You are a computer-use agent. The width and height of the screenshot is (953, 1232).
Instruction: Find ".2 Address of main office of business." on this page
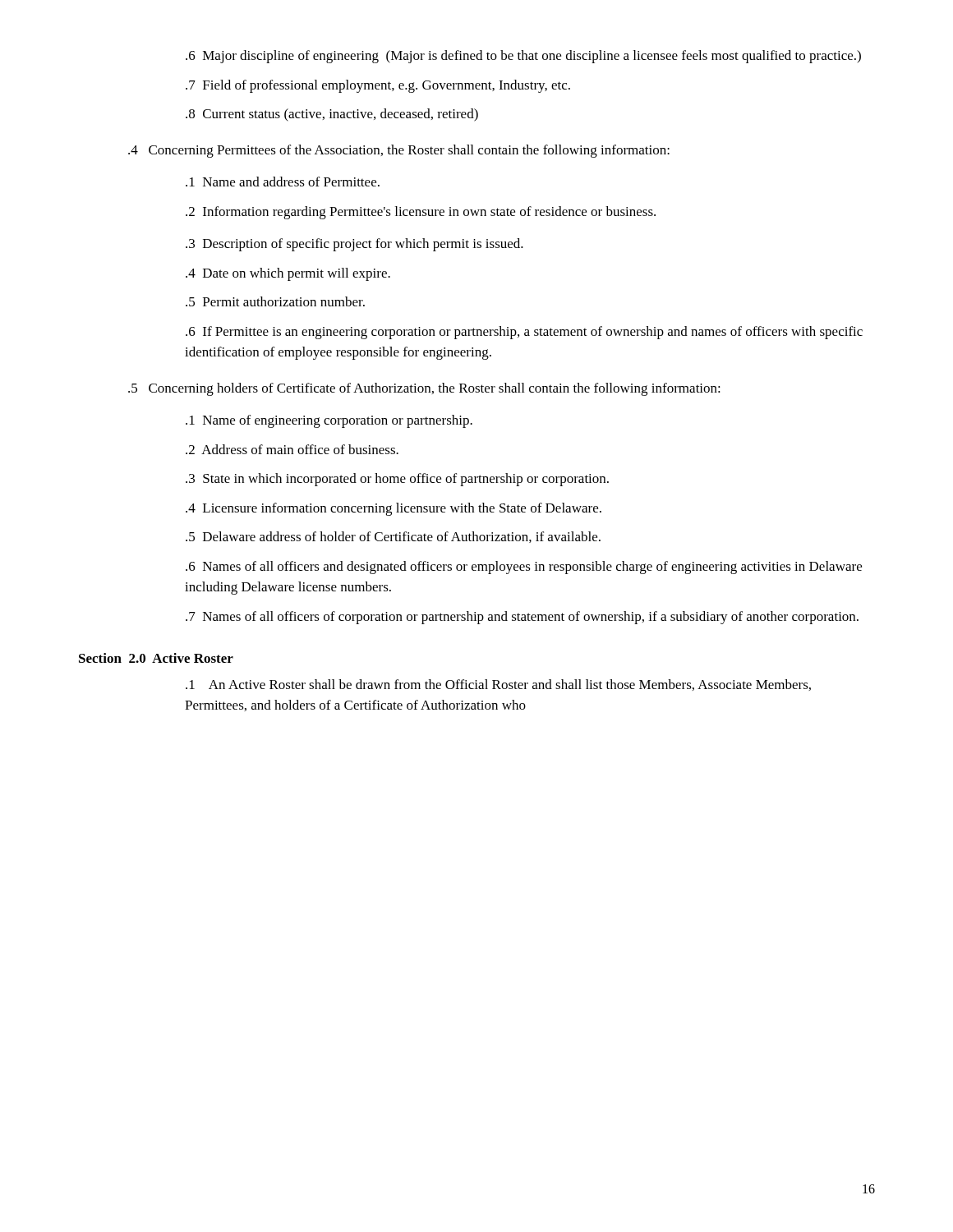292,449
